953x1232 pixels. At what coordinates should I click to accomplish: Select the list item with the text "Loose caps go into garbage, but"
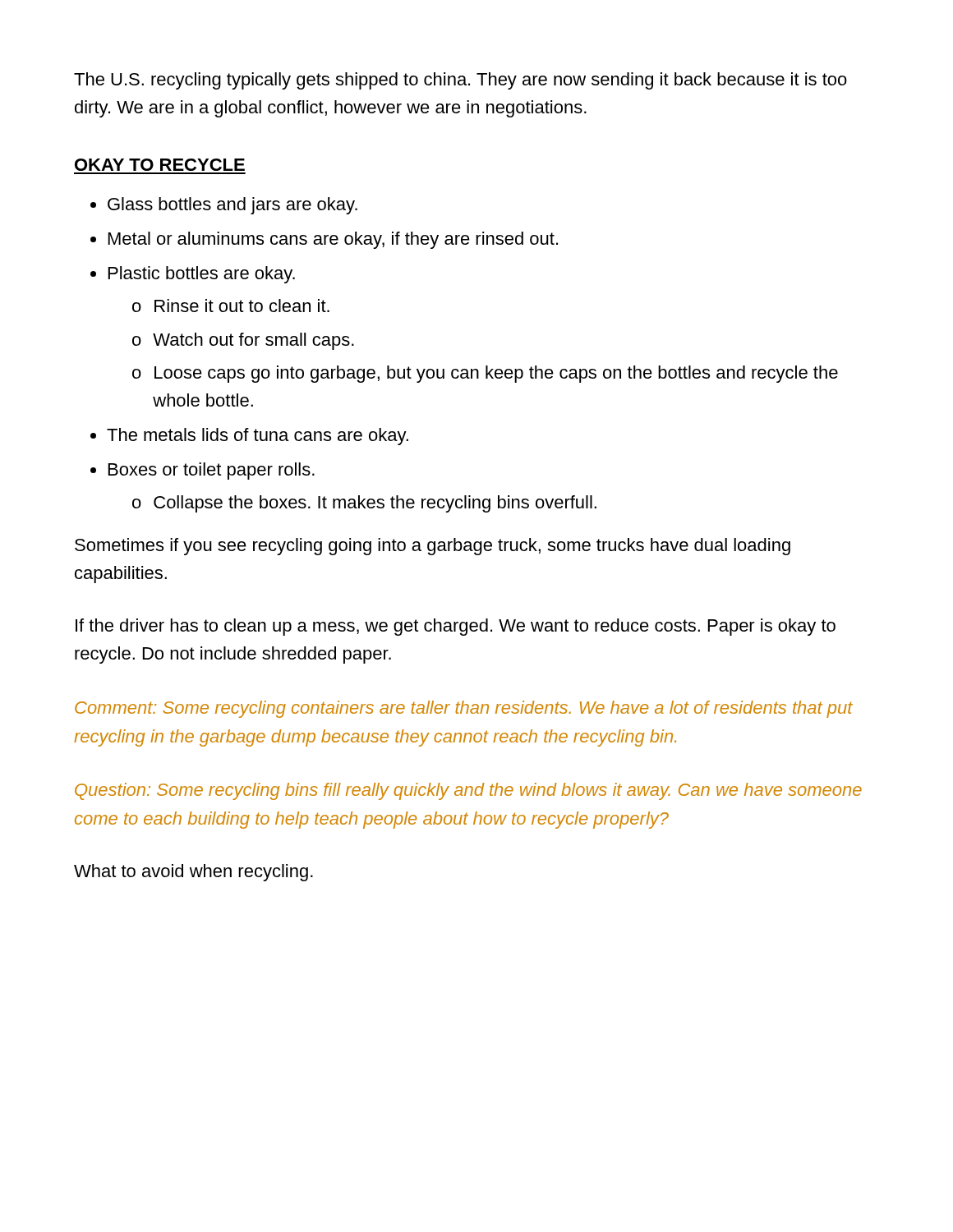496,386
